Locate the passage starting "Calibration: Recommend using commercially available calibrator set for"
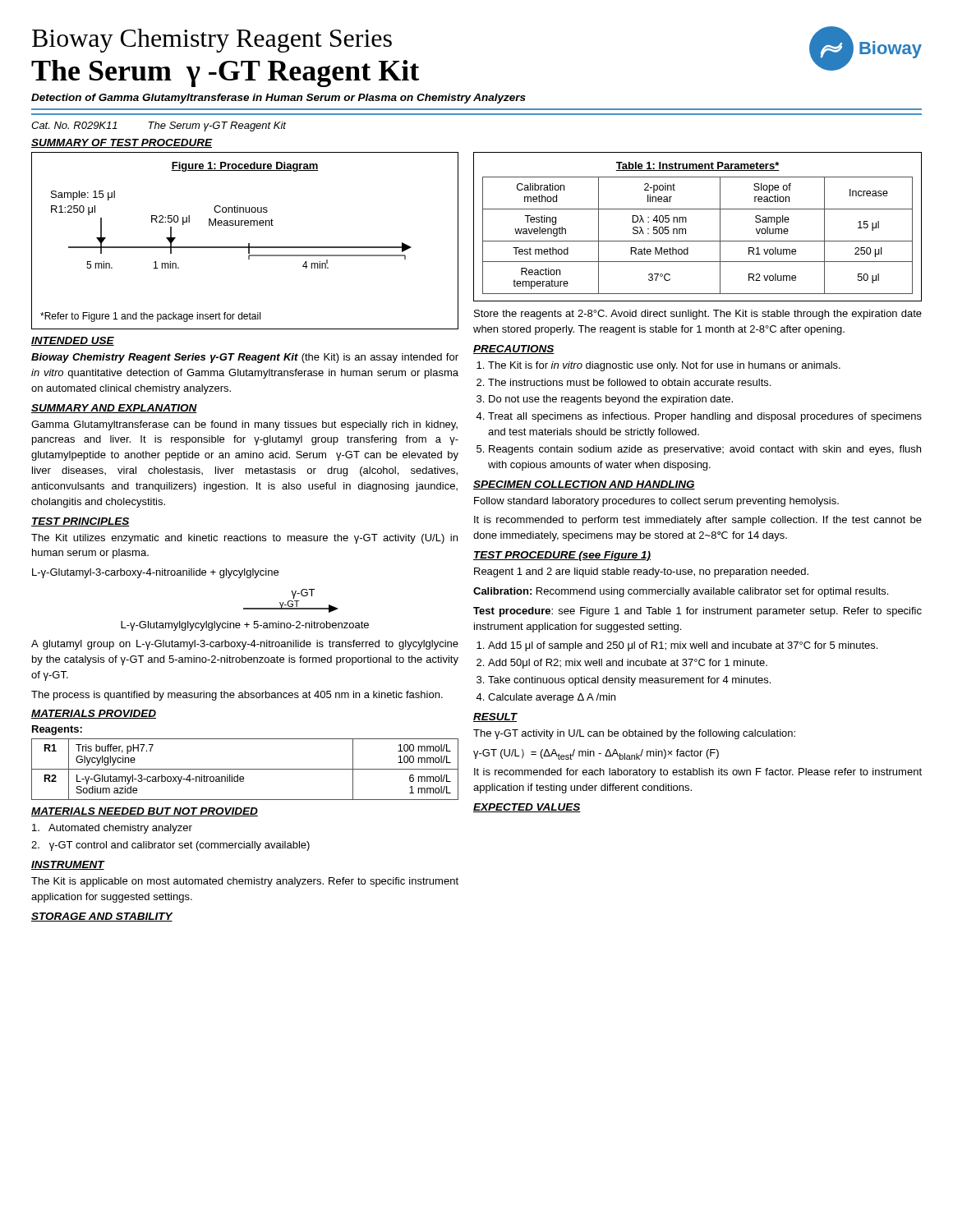The height and width of the screenshot is (1232, 953). (x=681, y=591)
